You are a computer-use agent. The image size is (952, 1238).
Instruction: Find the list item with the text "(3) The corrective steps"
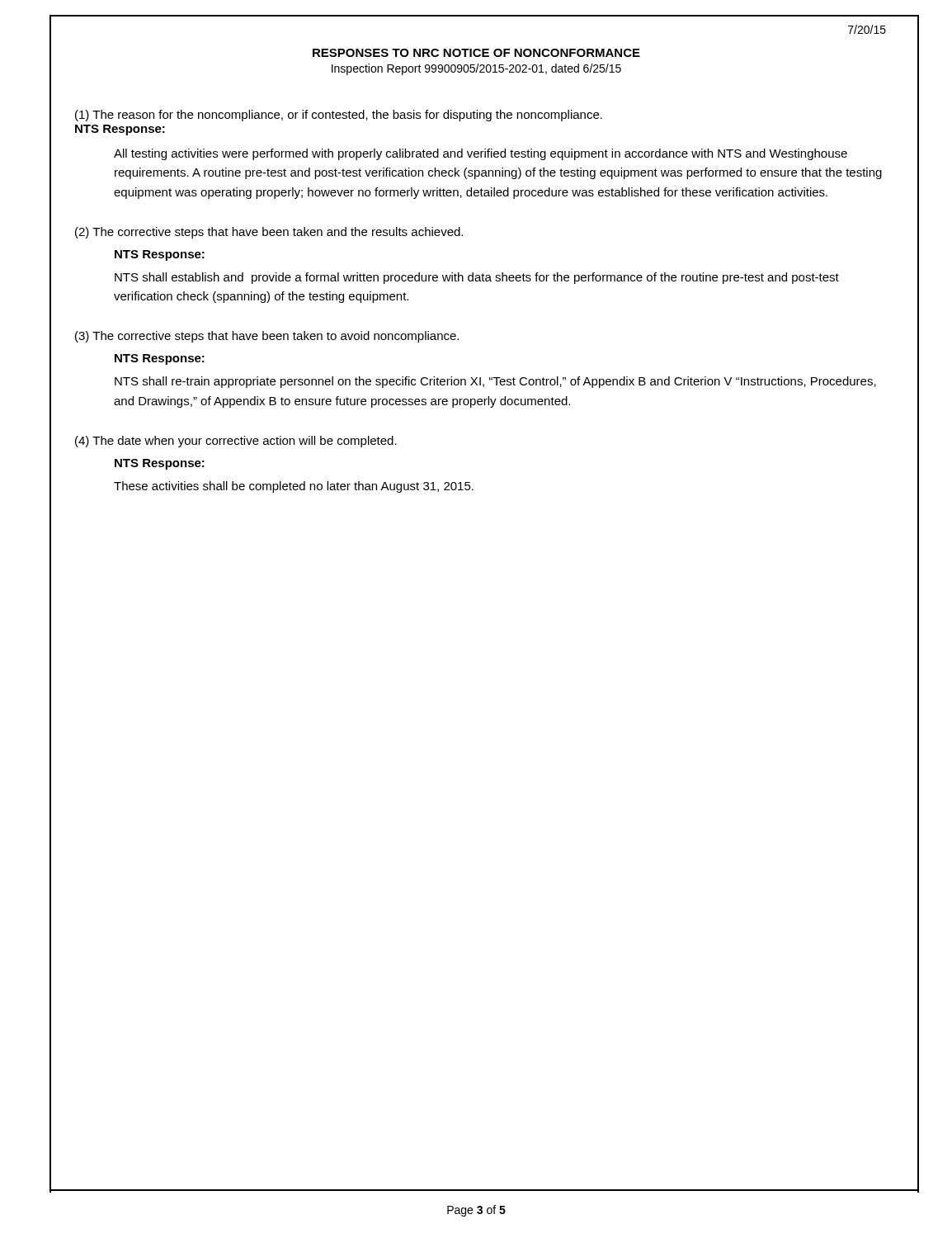point(267,336)
